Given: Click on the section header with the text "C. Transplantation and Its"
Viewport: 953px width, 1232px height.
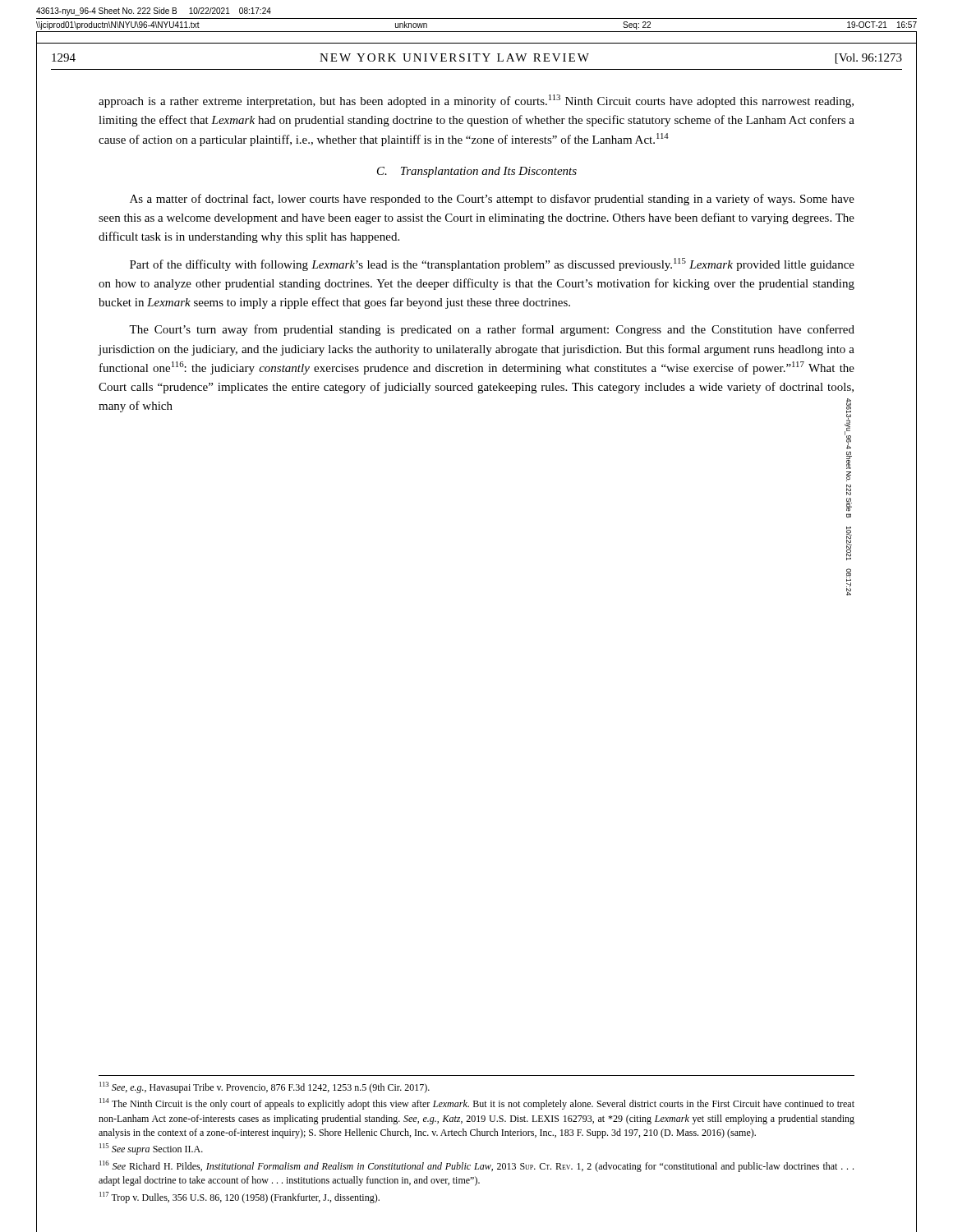Looking at the screenshot, I should (x=476, y=171).
